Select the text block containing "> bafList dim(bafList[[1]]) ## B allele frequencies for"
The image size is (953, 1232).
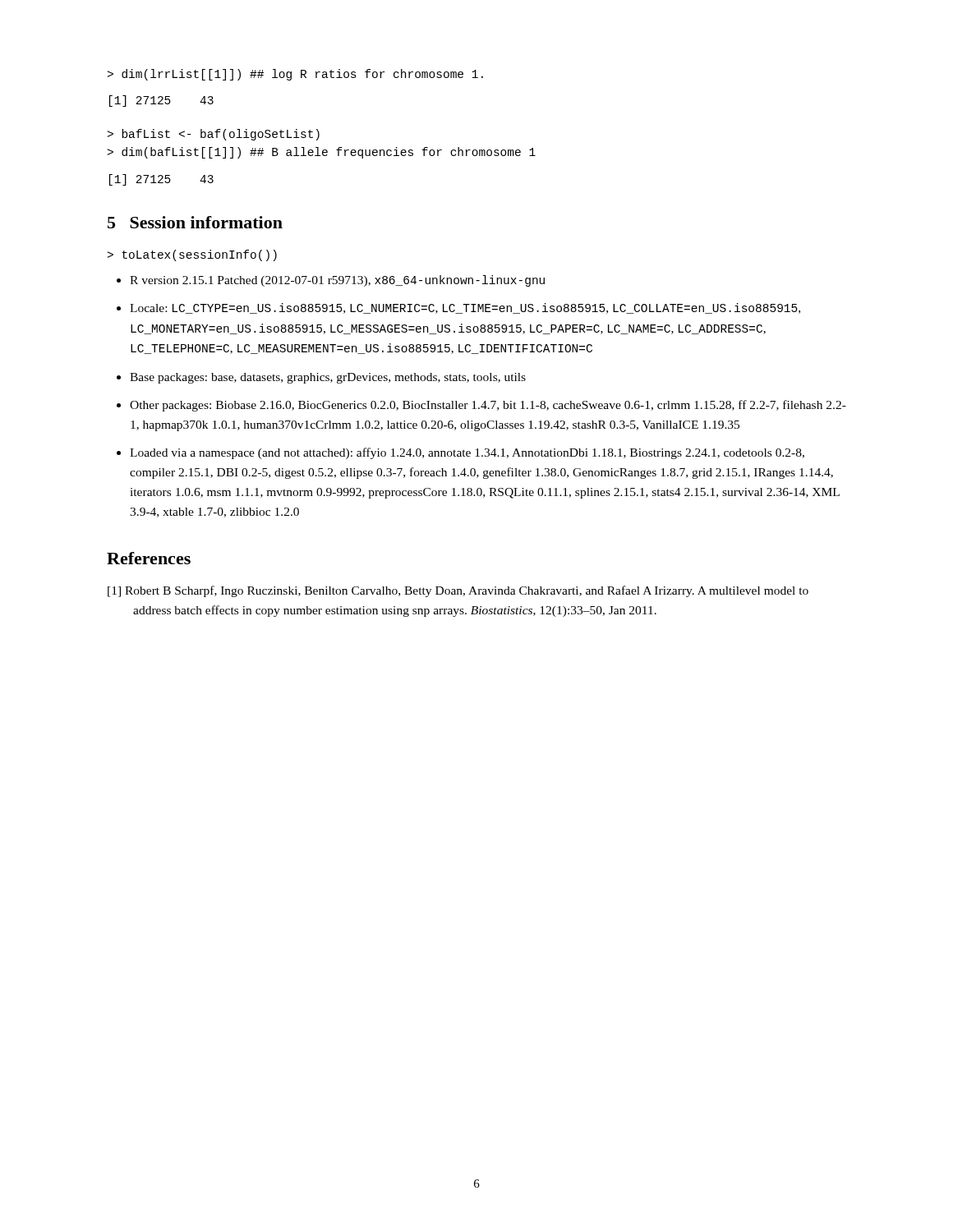pyautogui.click(x=476, y=144)
